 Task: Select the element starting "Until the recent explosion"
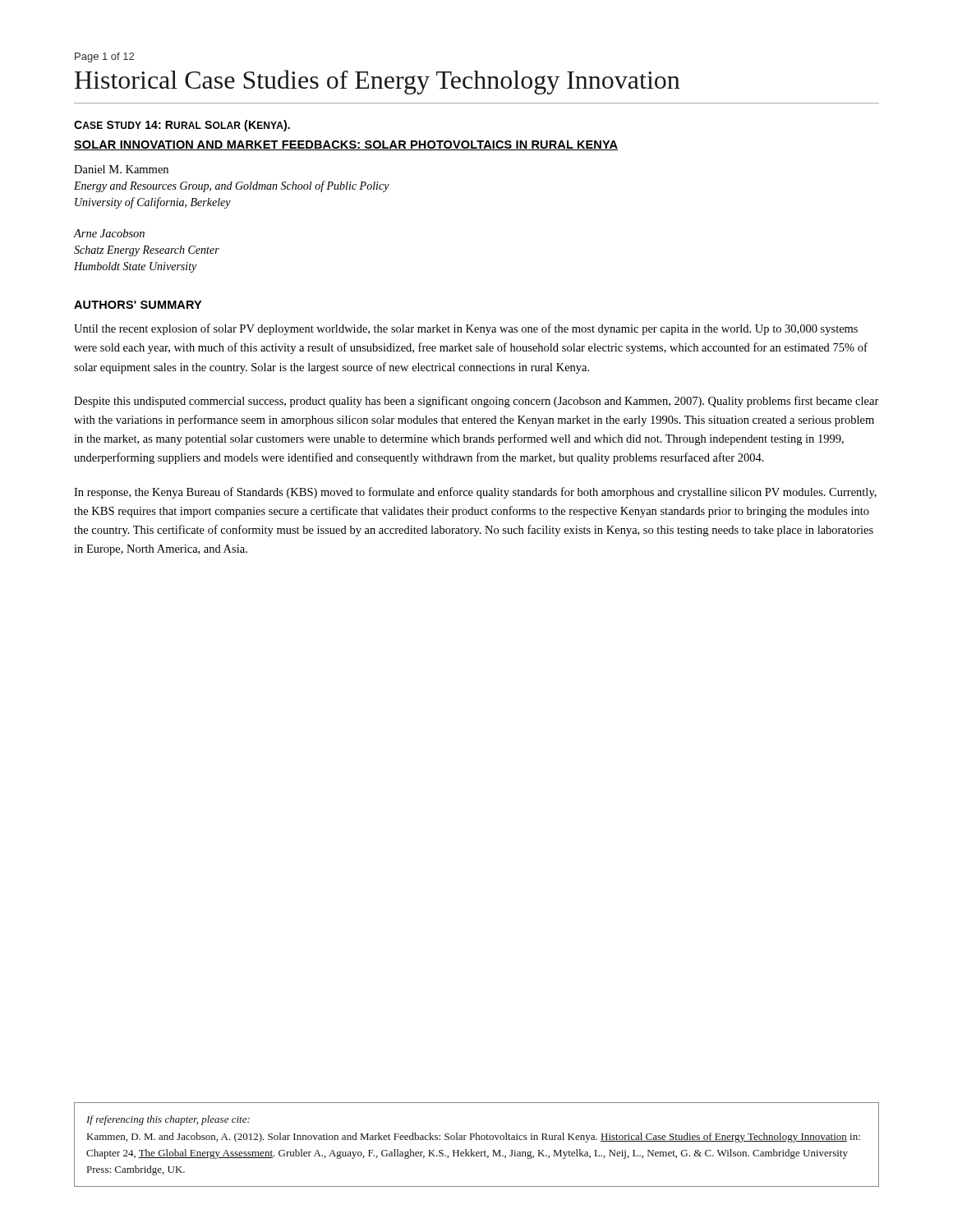pyautogui.click(x=476, y=348)
